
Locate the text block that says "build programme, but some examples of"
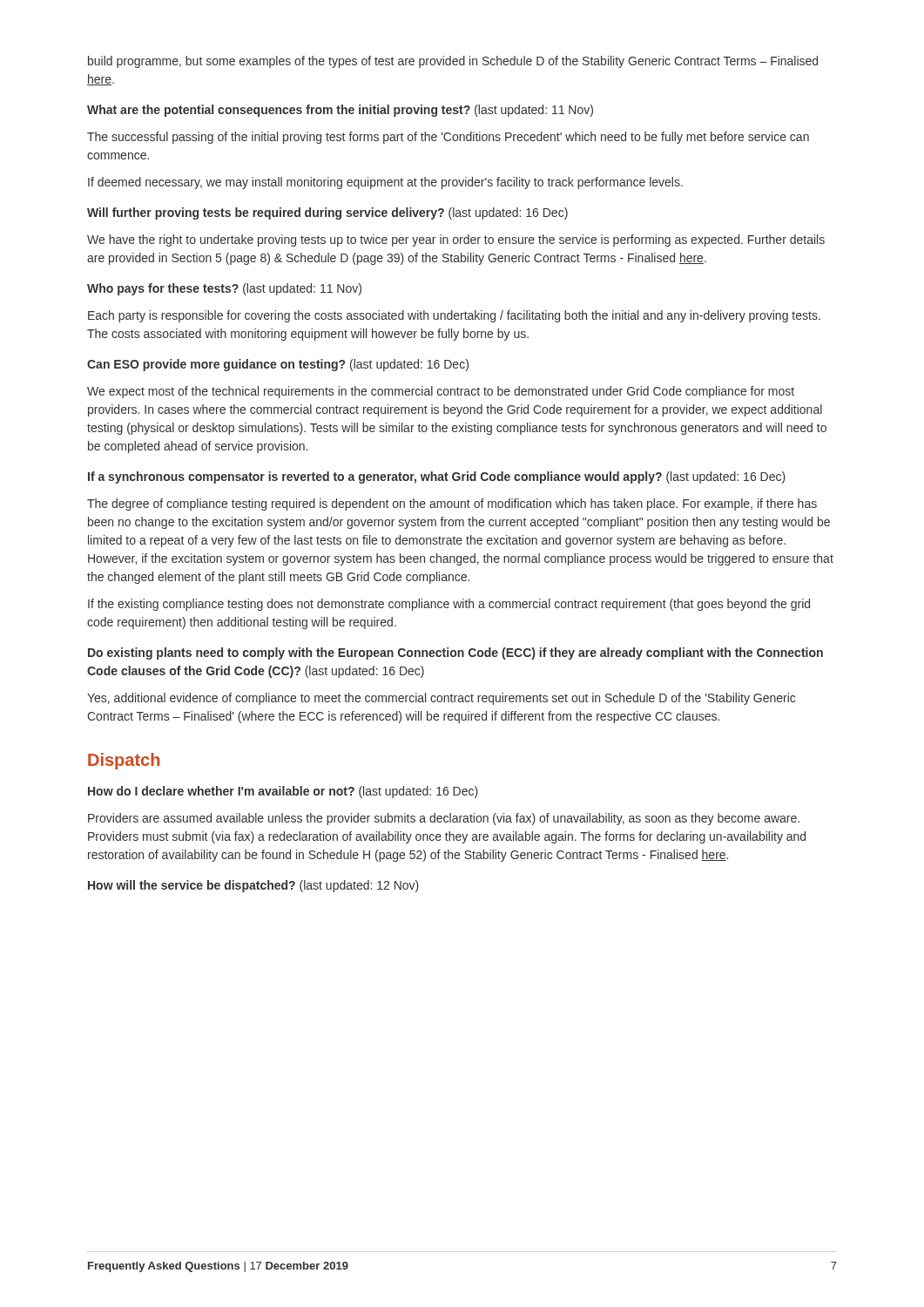453,70
